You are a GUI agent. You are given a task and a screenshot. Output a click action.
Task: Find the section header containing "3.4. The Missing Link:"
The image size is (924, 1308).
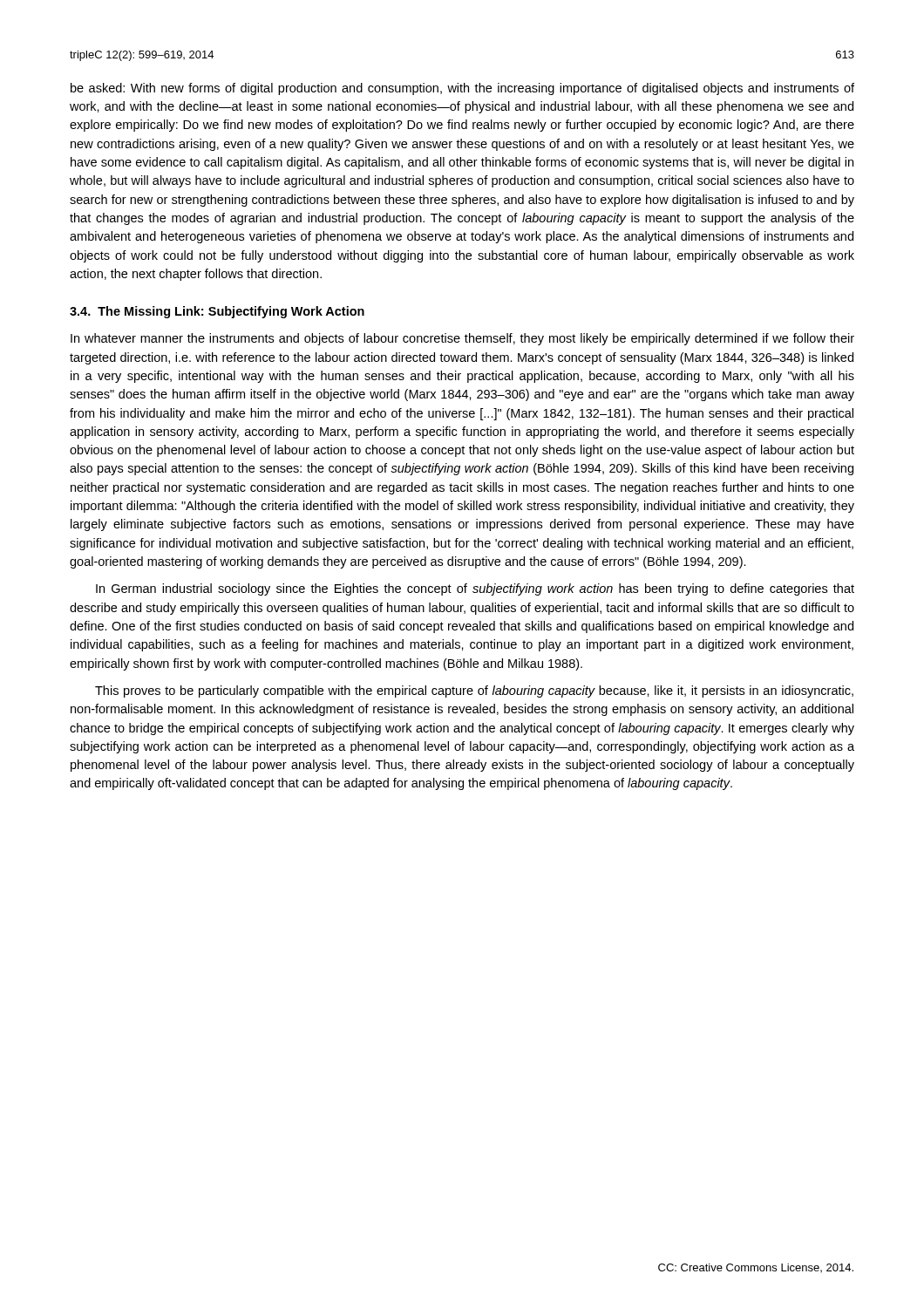217,312
